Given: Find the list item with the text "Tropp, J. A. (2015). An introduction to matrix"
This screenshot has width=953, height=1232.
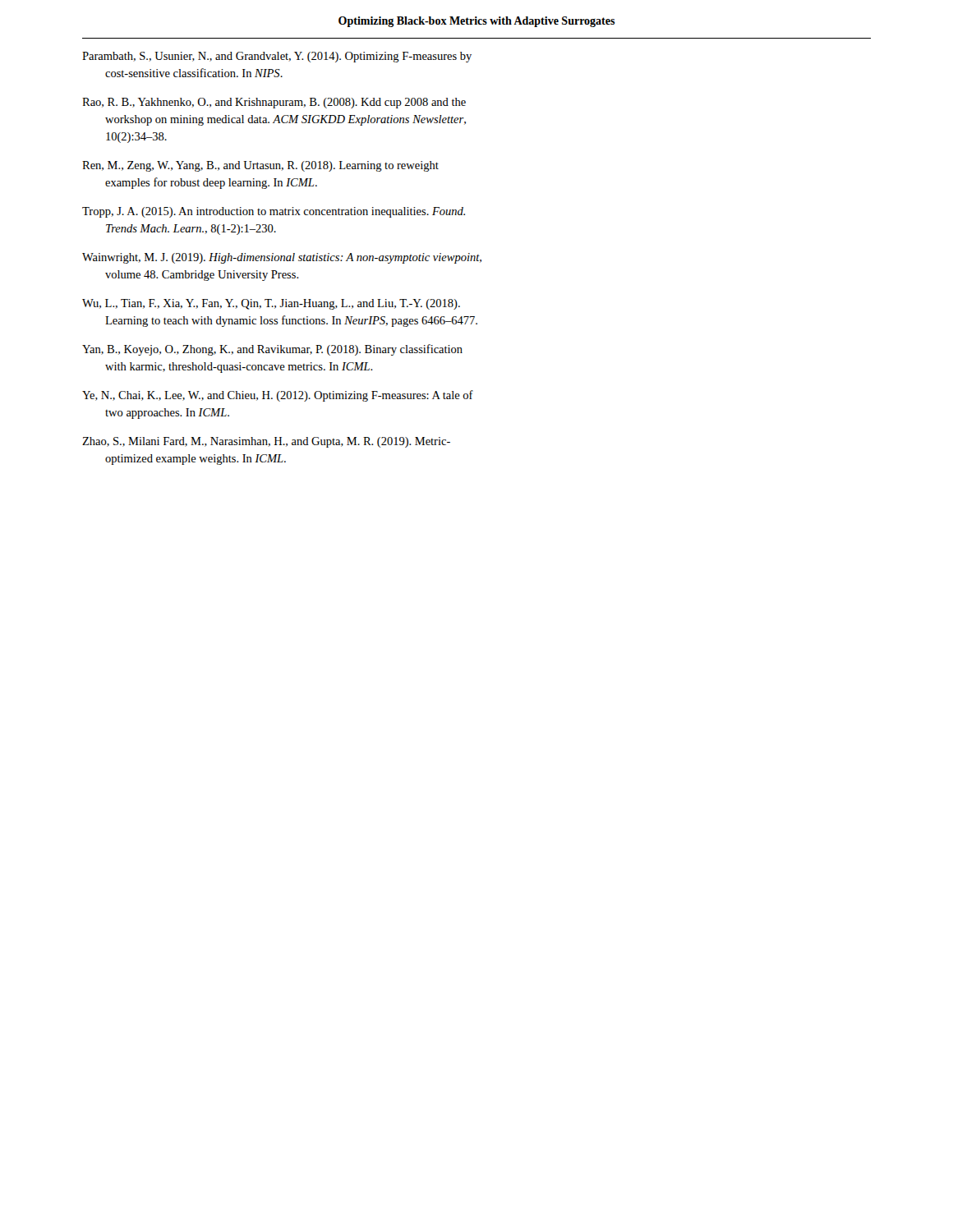Looking at the screenshot, I should pyautogui.click(x=274, y=220).
